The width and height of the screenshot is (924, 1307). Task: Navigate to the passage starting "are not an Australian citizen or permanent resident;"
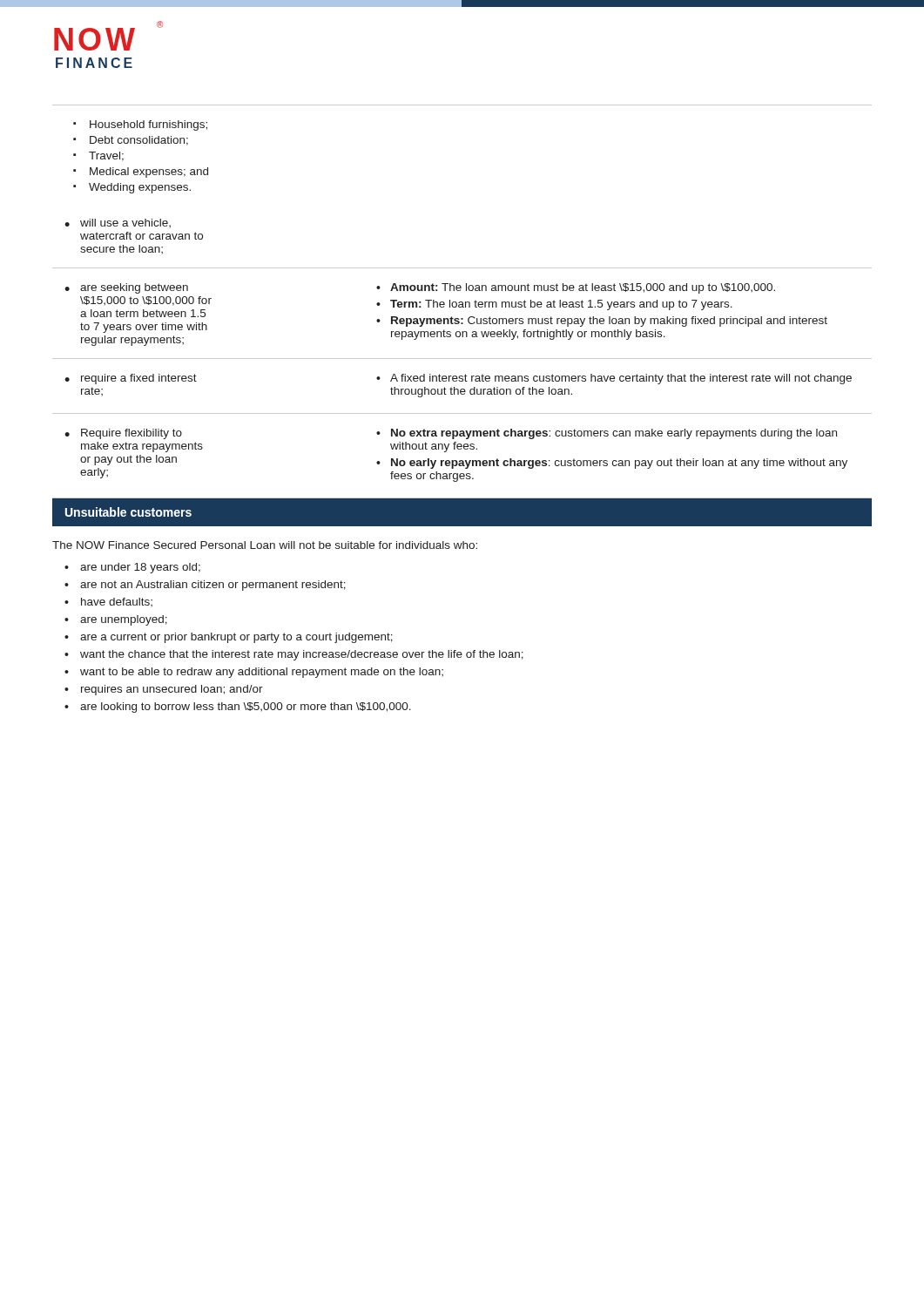[213, 584]
